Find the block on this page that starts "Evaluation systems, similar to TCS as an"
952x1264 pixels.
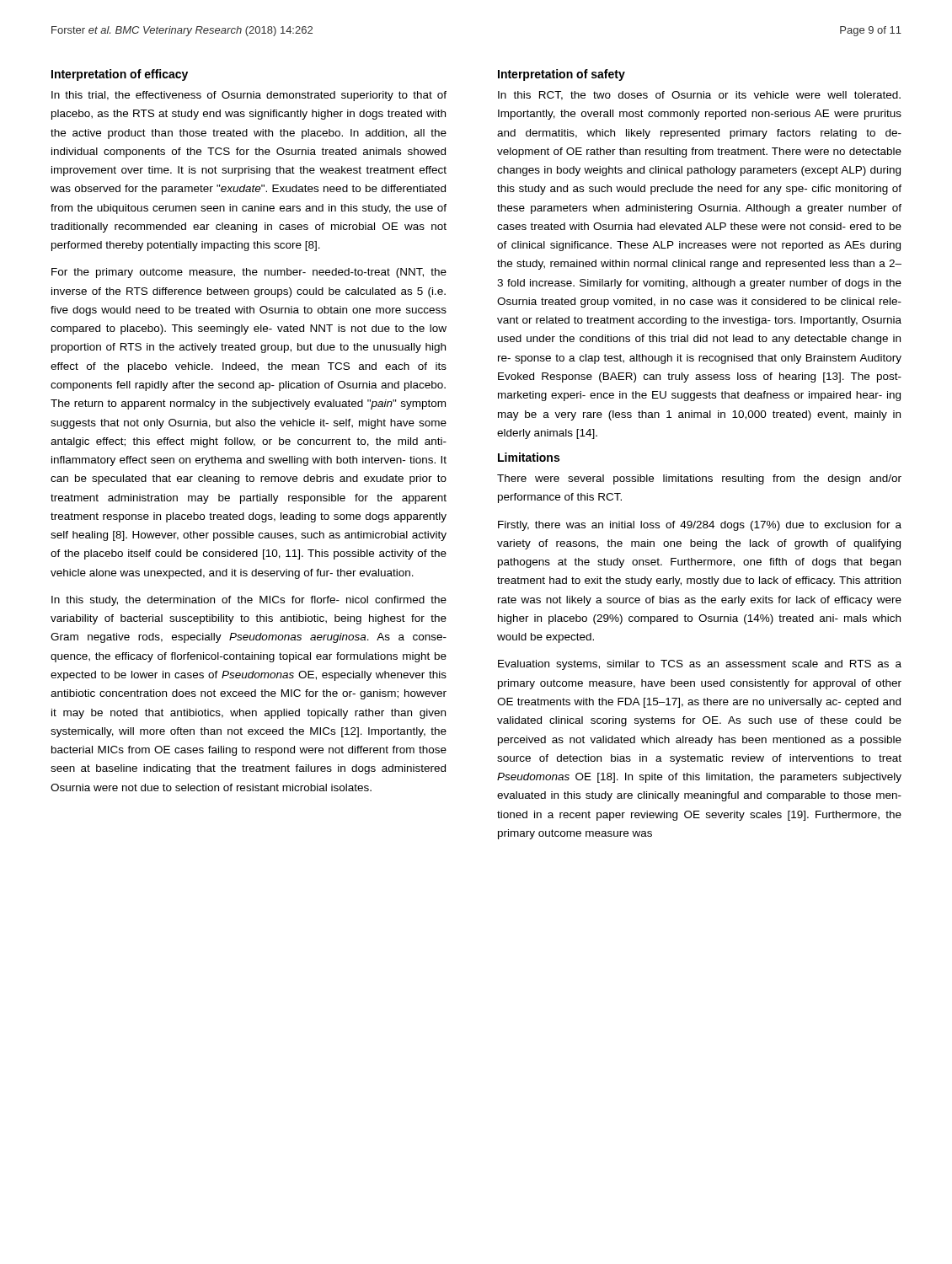[699, 749]
